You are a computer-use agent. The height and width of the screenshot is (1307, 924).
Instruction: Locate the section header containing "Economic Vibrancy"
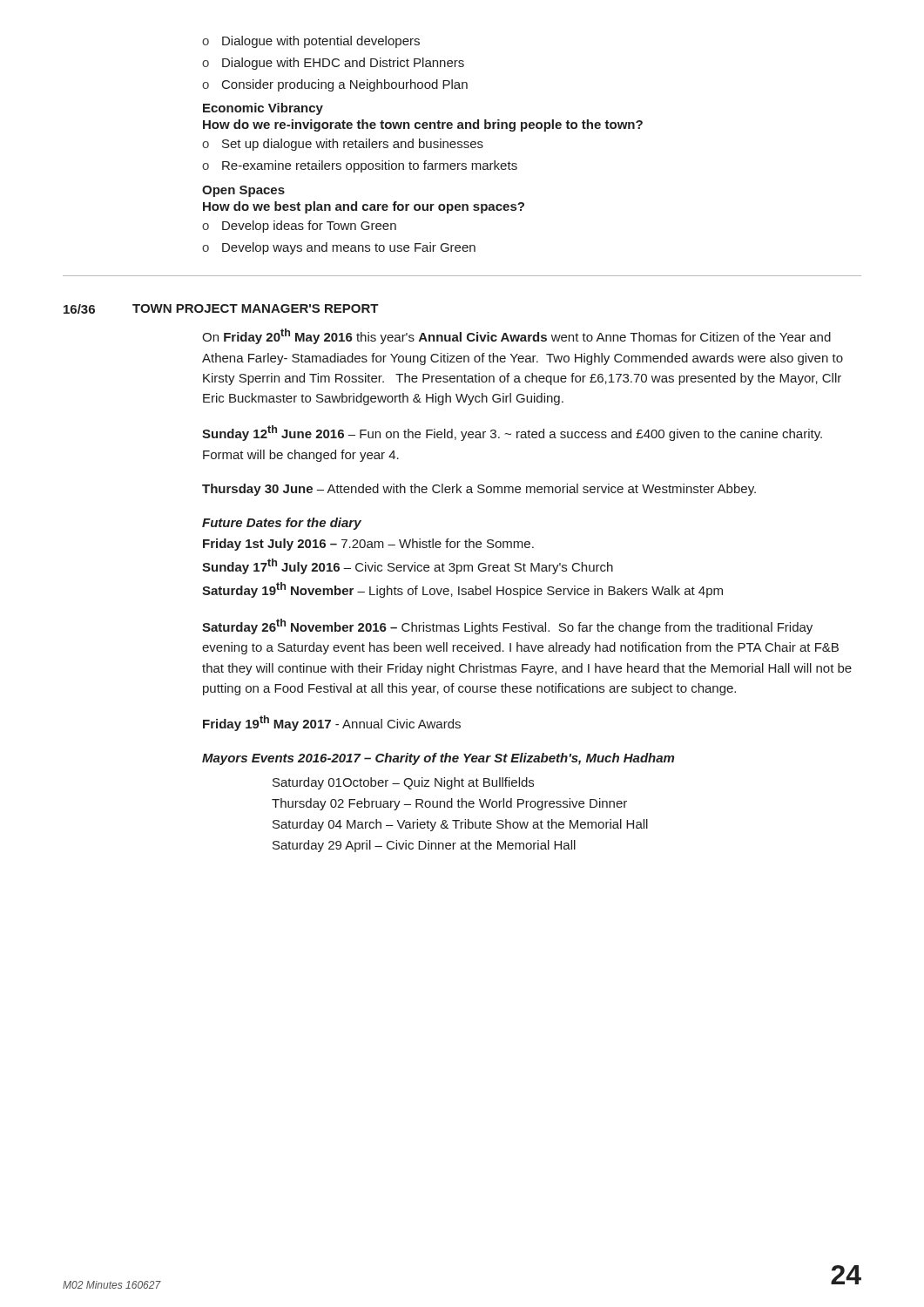263,108
